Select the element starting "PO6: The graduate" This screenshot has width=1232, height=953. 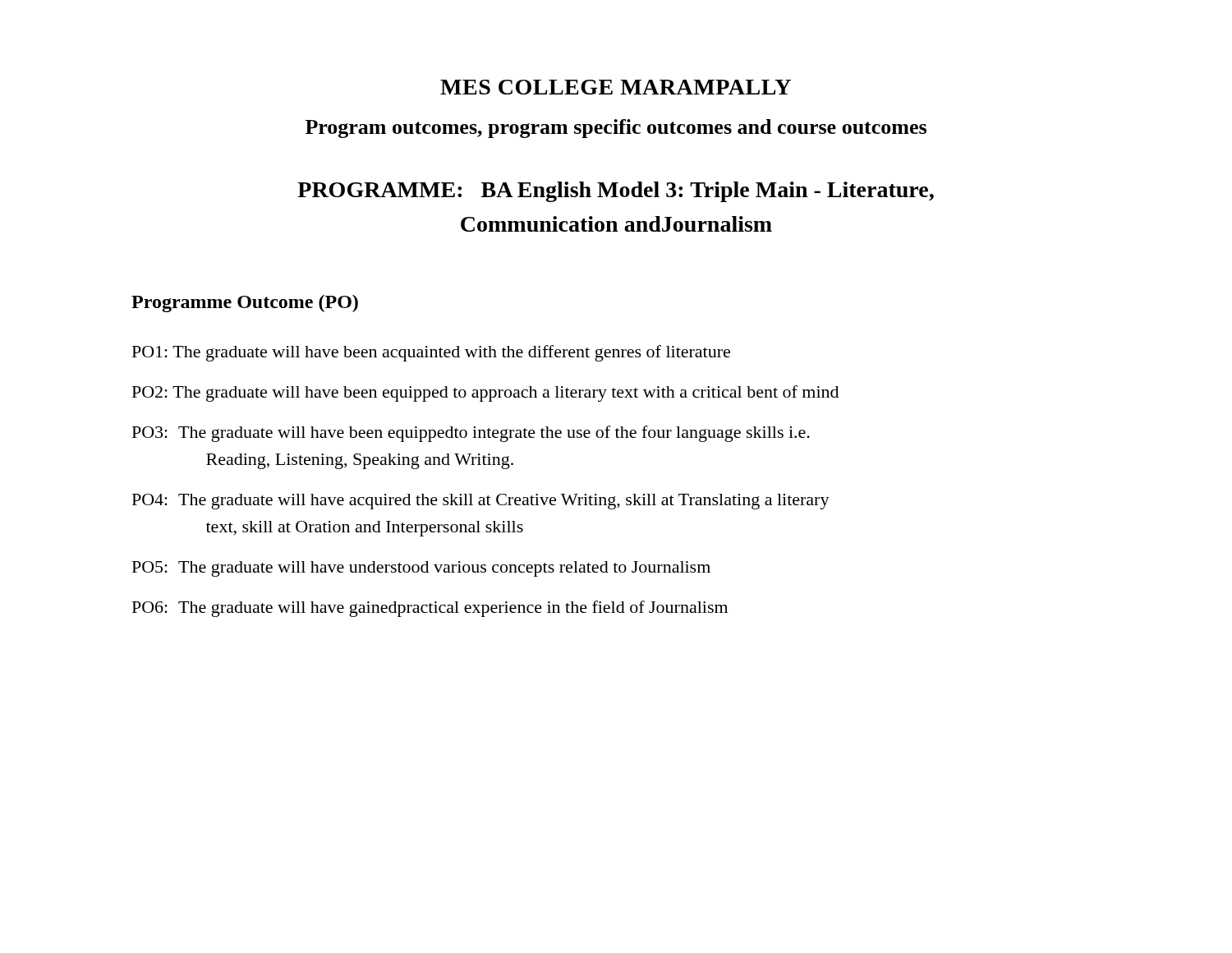616,607
